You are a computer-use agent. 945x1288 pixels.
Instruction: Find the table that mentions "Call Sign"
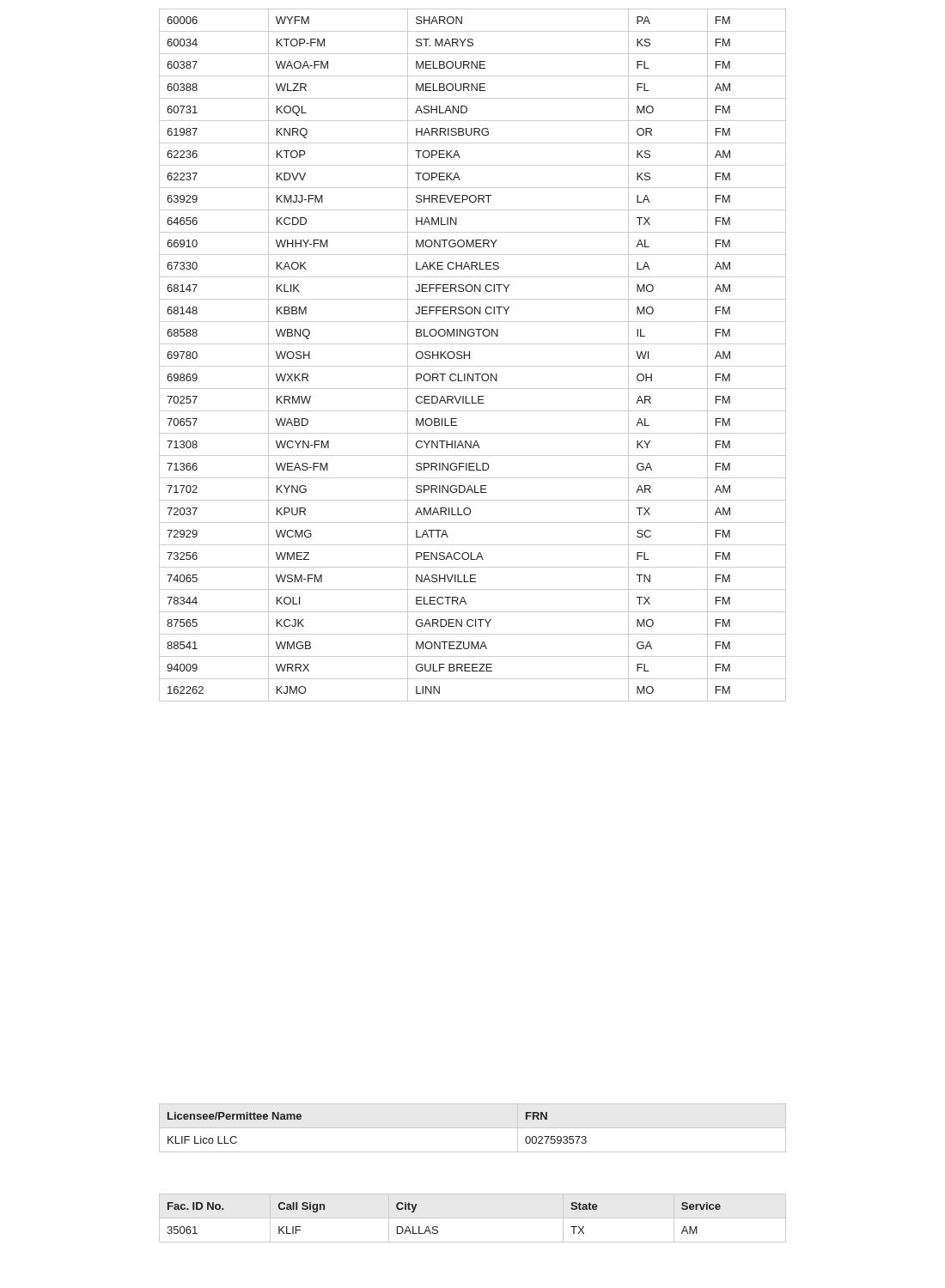click(x=472, y=1218)
